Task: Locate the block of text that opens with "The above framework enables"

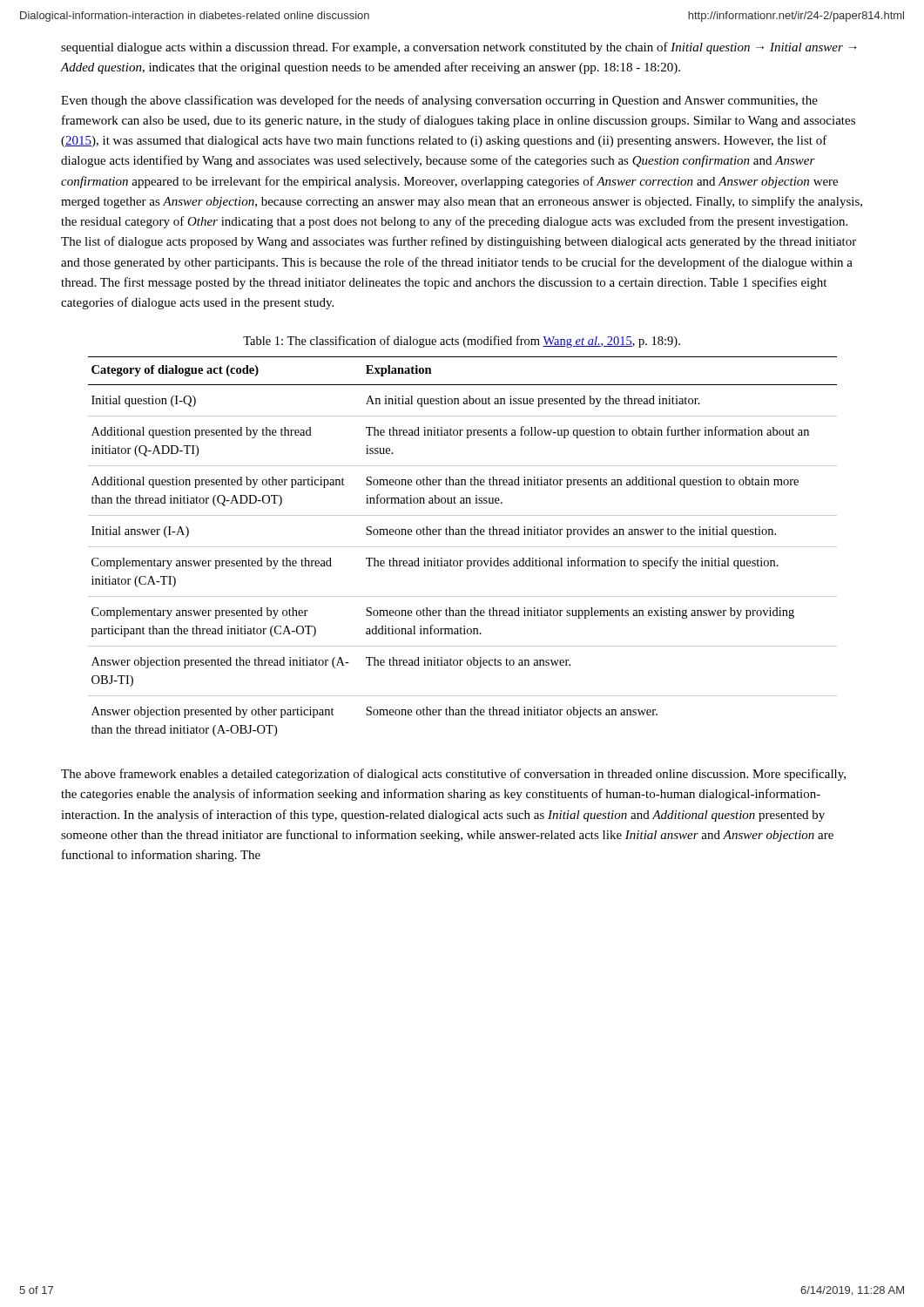Action: [x=462, y=815]
